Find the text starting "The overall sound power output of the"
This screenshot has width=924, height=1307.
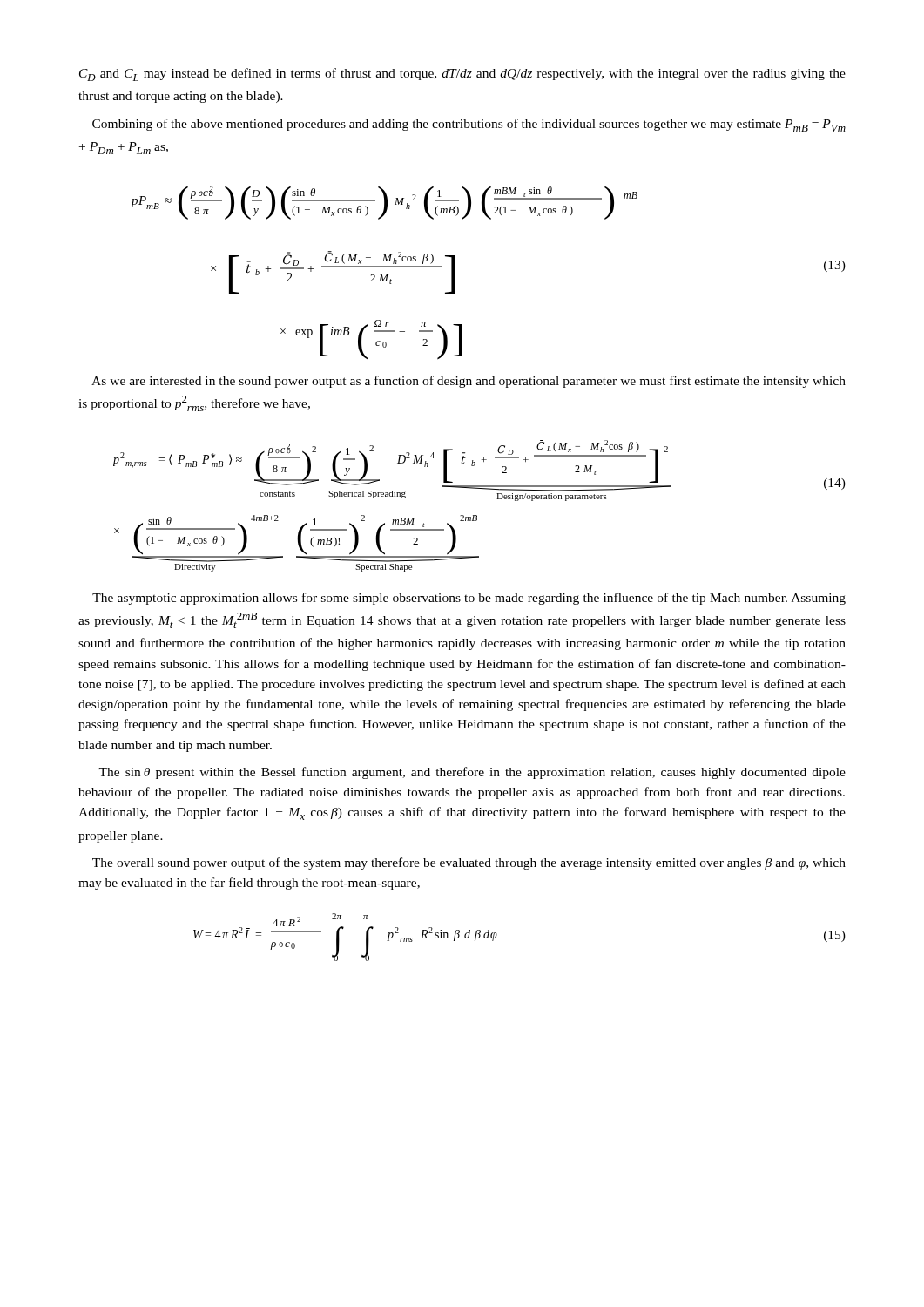tap(462, 872)
